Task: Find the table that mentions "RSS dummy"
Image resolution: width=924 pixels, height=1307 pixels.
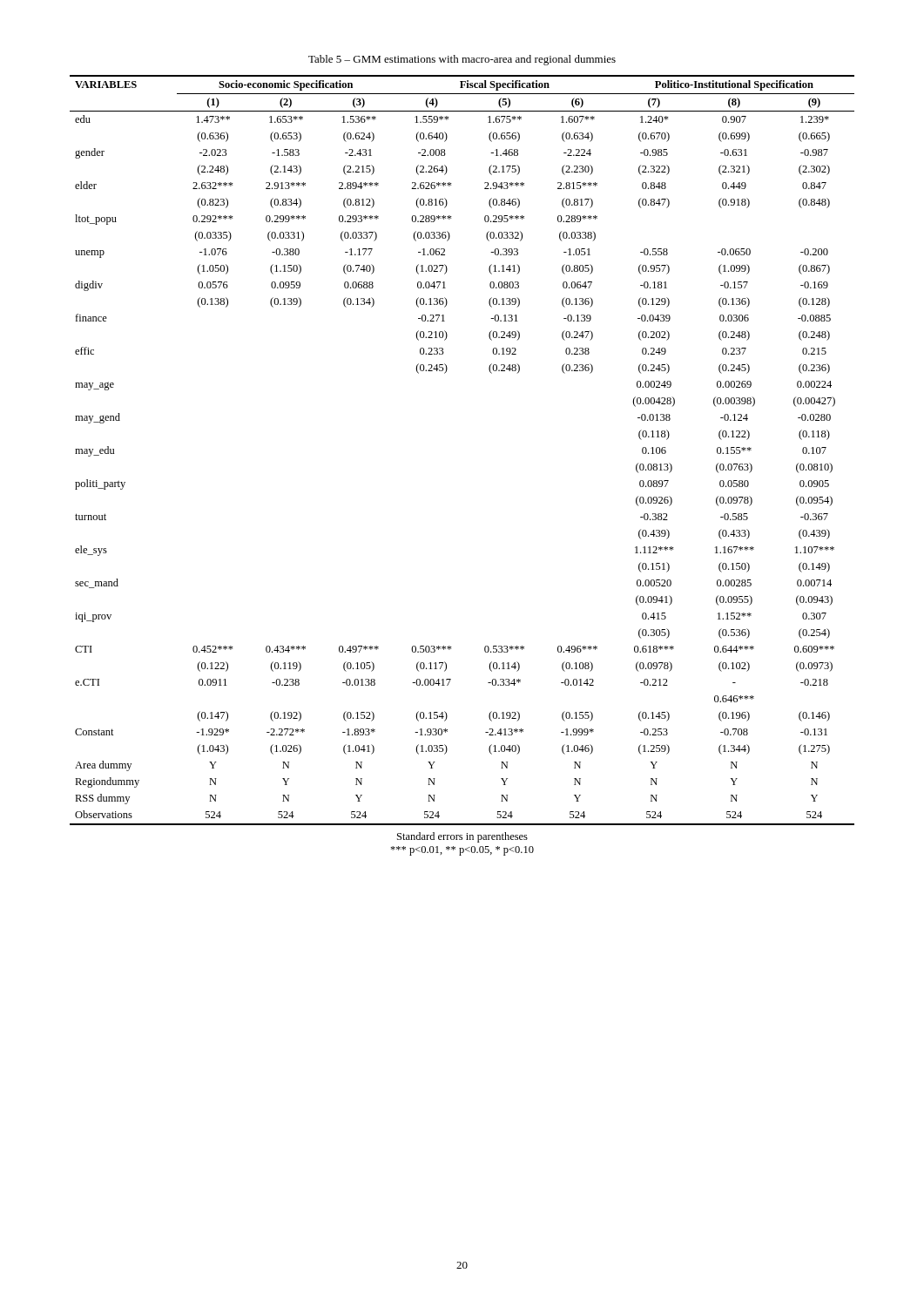Action: (x=462, y=450)
